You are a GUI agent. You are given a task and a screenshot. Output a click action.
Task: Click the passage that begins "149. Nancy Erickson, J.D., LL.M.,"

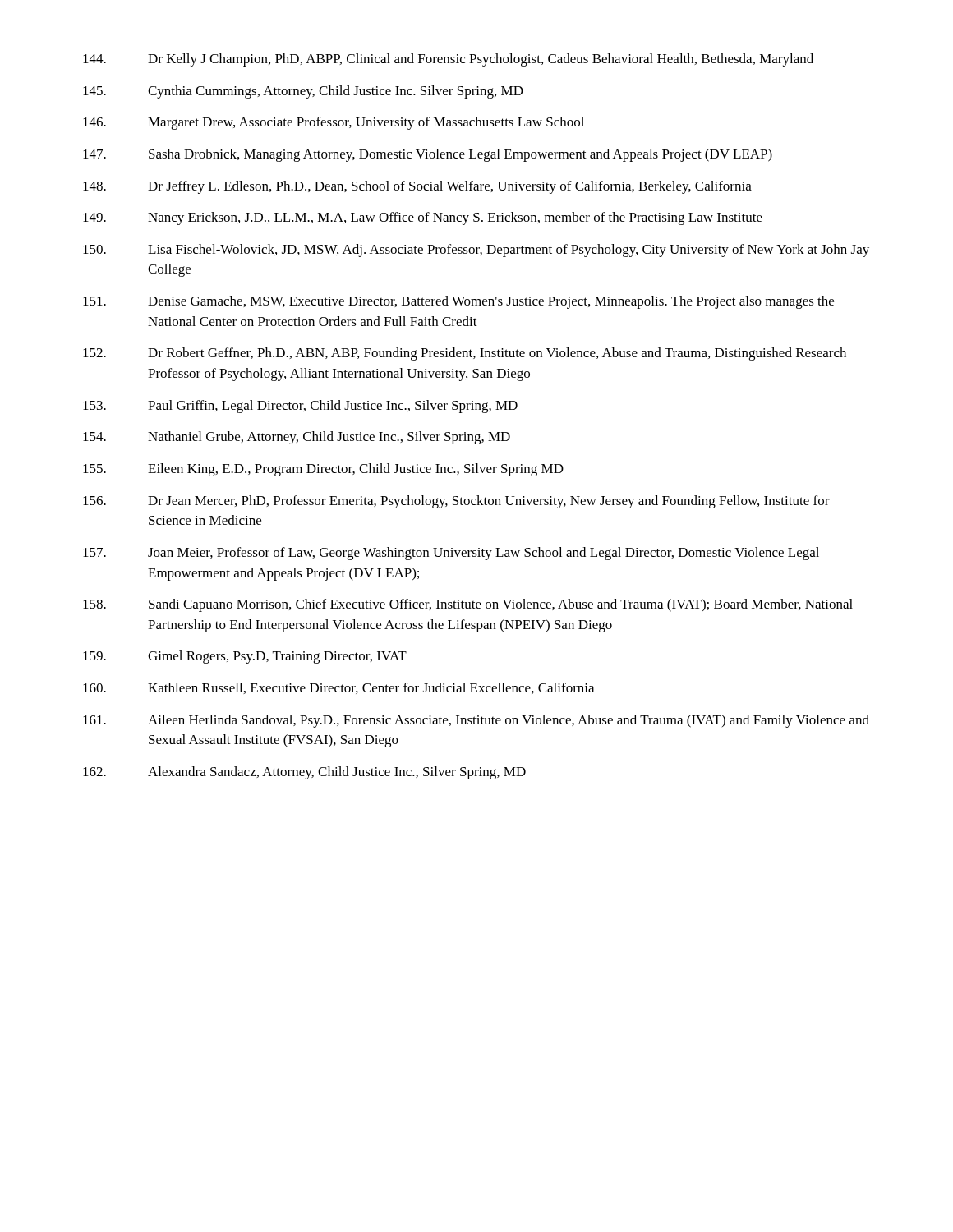click(422, 218)
